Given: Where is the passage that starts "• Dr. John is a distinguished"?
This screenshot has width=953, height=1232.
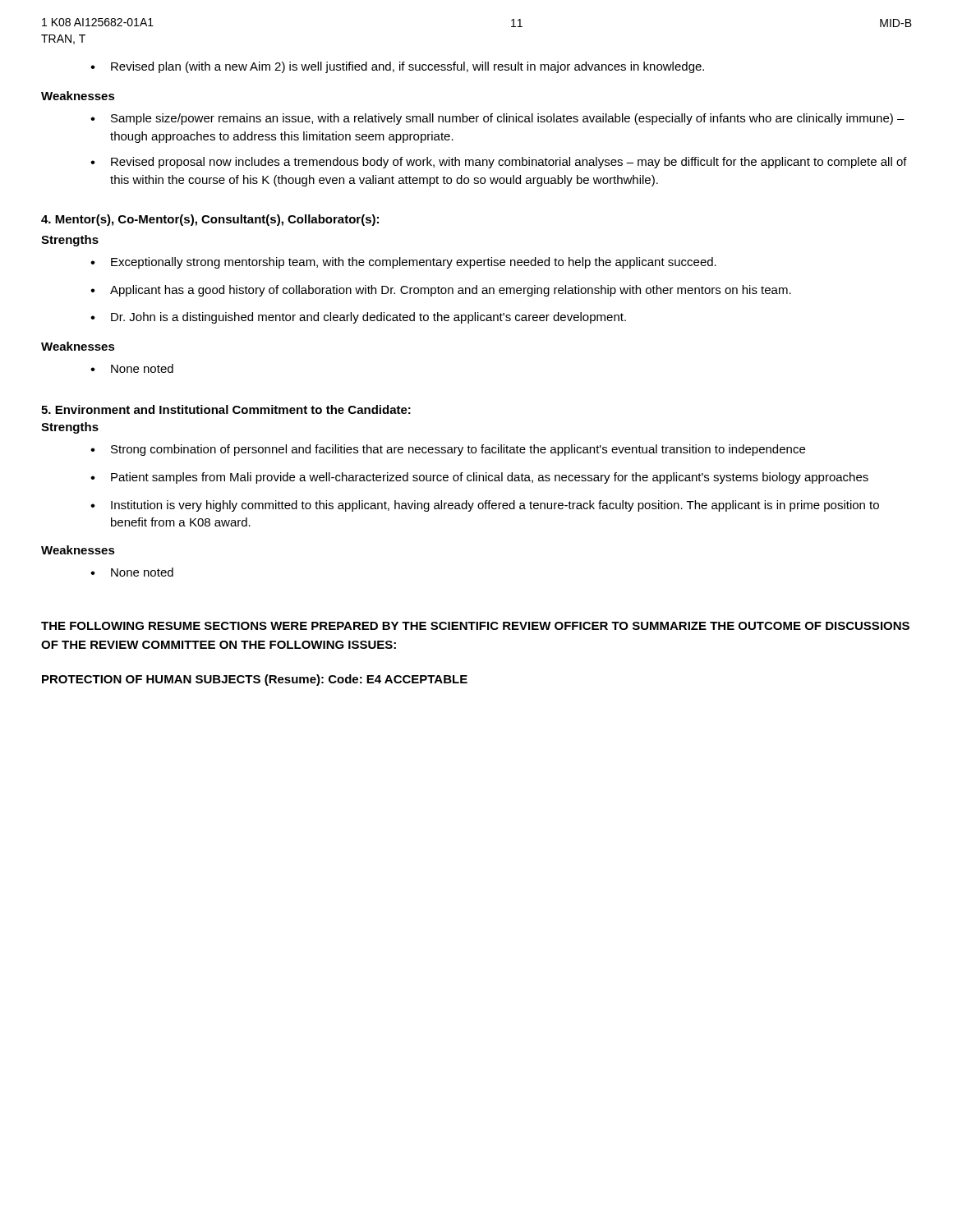Looking at the screenshot, I should (501, 318).
